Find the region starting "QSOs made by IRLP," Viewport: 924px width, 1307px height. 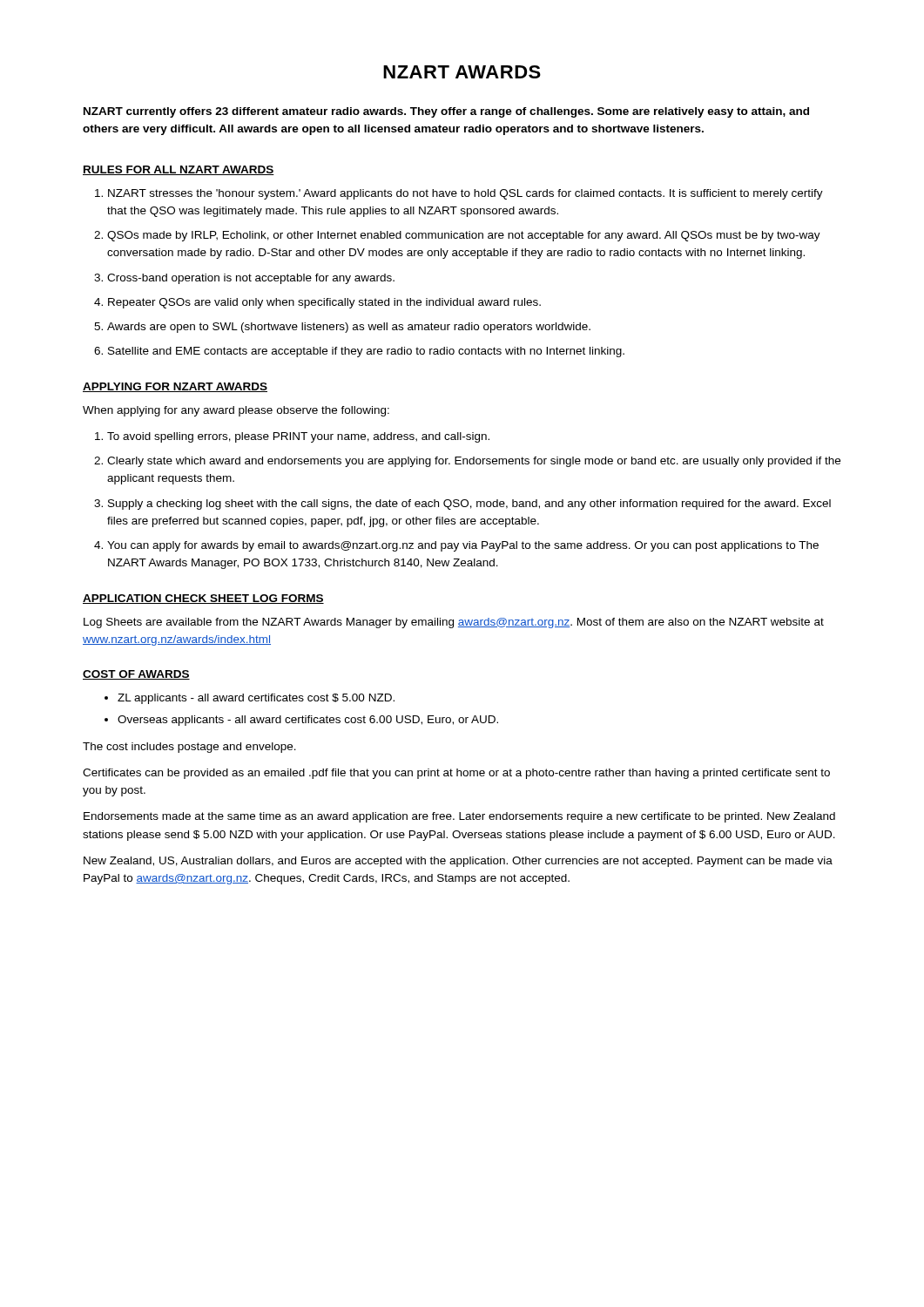coord(463,244)
